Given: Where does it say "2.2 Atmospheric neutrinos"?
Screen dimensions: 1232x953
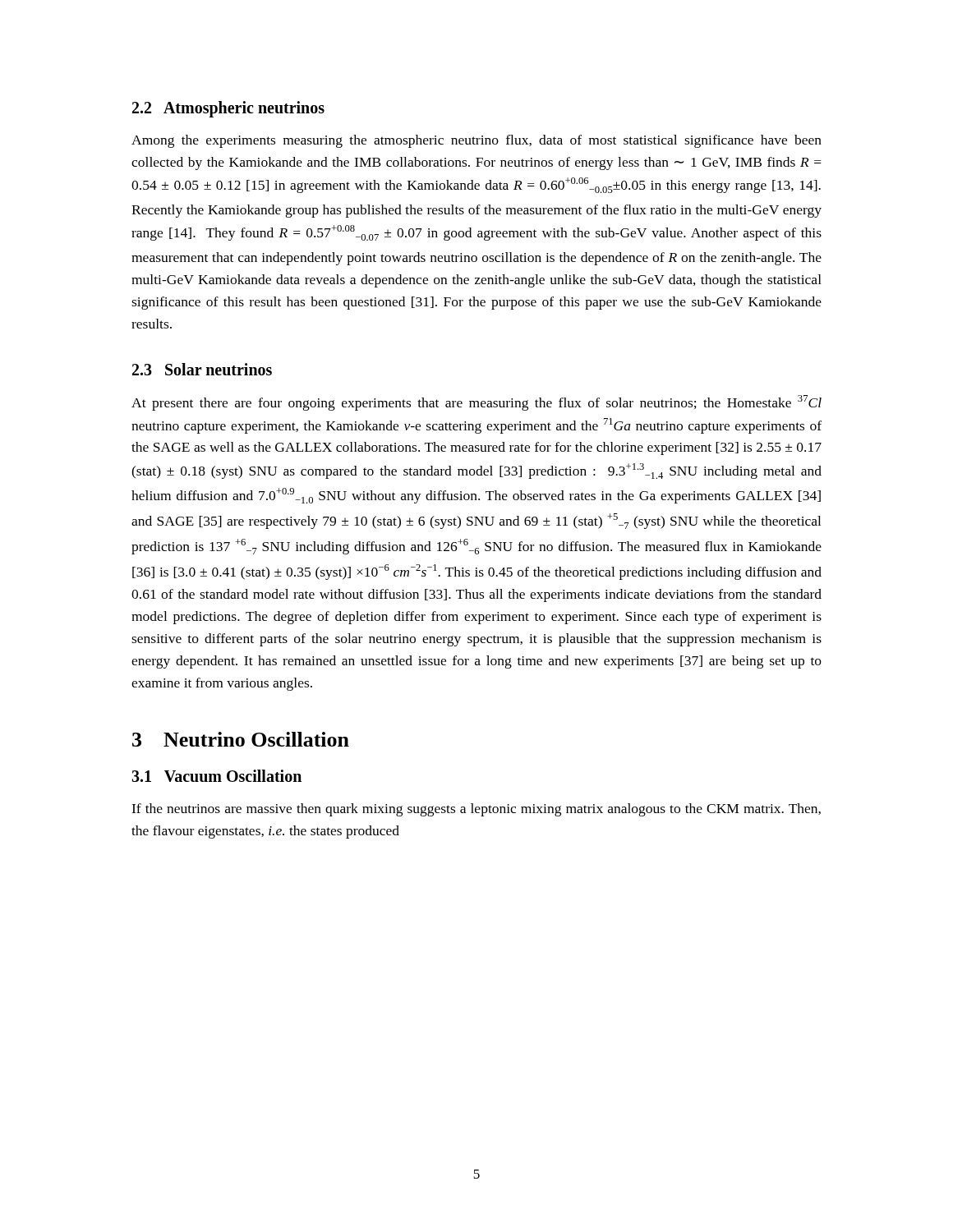Looking at the screenshot, I should coord(228,109).
